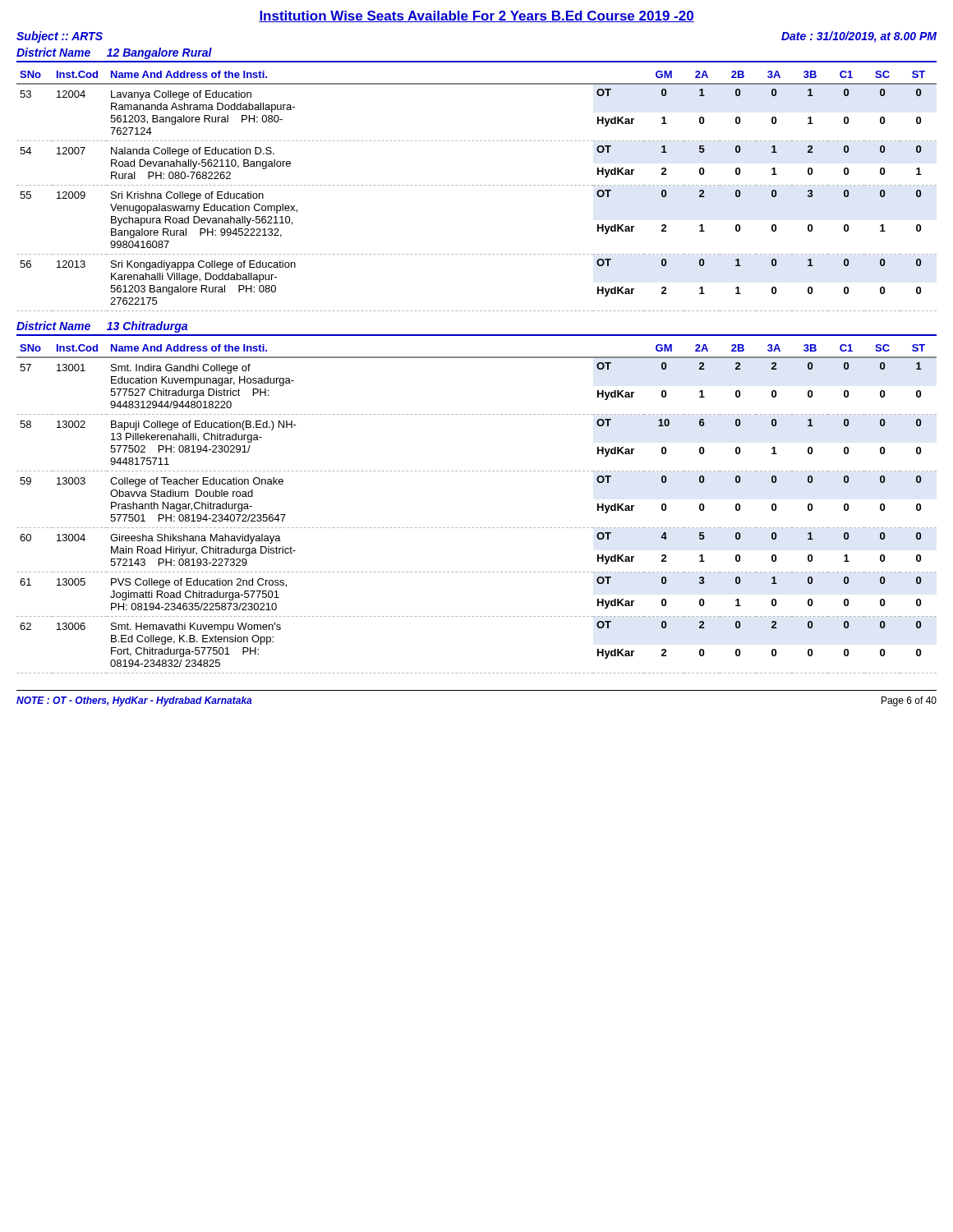Select the text with the text "Date : 31/10/2019, at 8.00 PM"
Image resolution: width=953 pixels, height=1232 pixels.
(859, 36)
